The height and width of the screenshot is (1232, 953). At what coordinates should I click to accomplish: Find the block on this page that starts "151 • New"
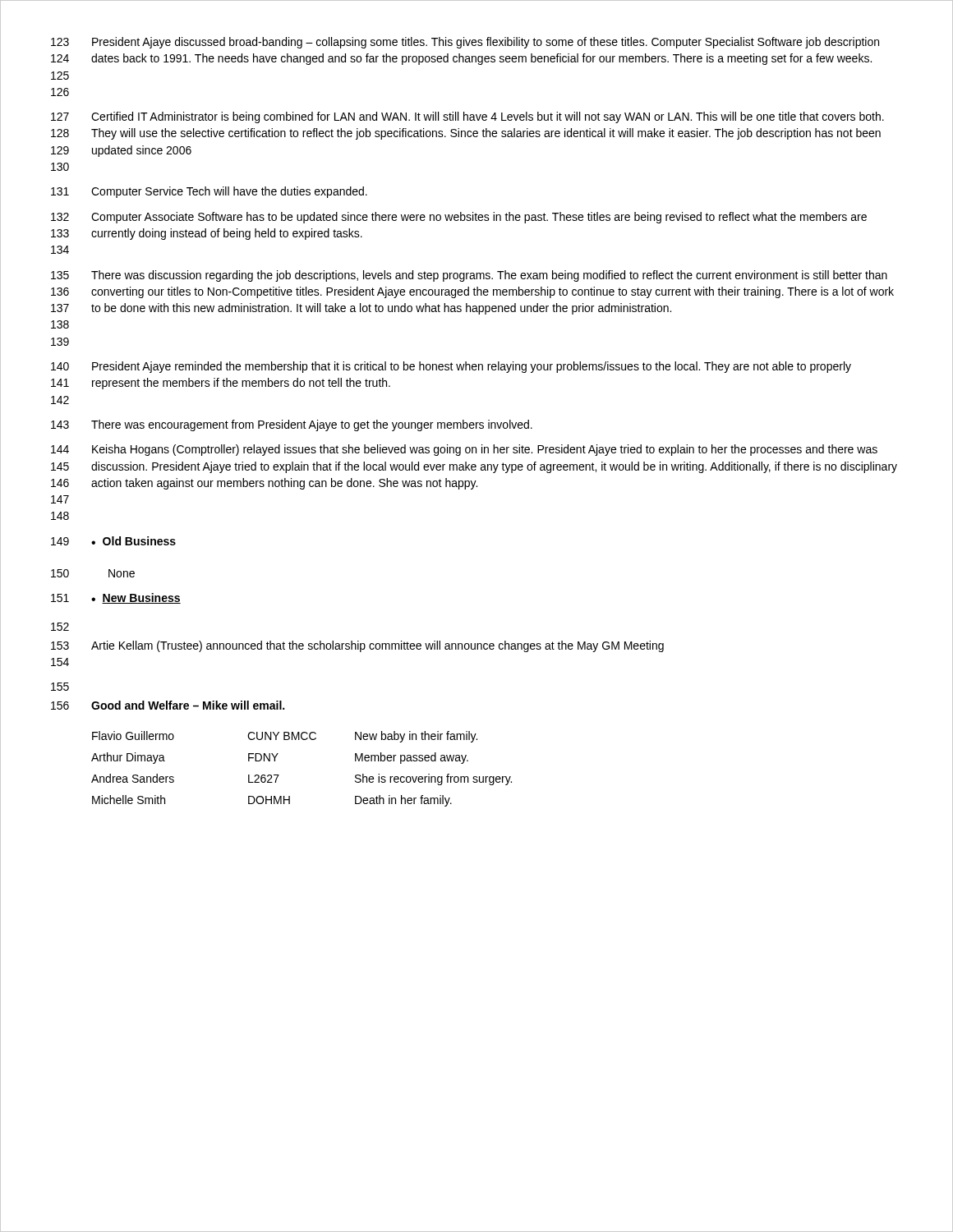(x=116, y=598)
